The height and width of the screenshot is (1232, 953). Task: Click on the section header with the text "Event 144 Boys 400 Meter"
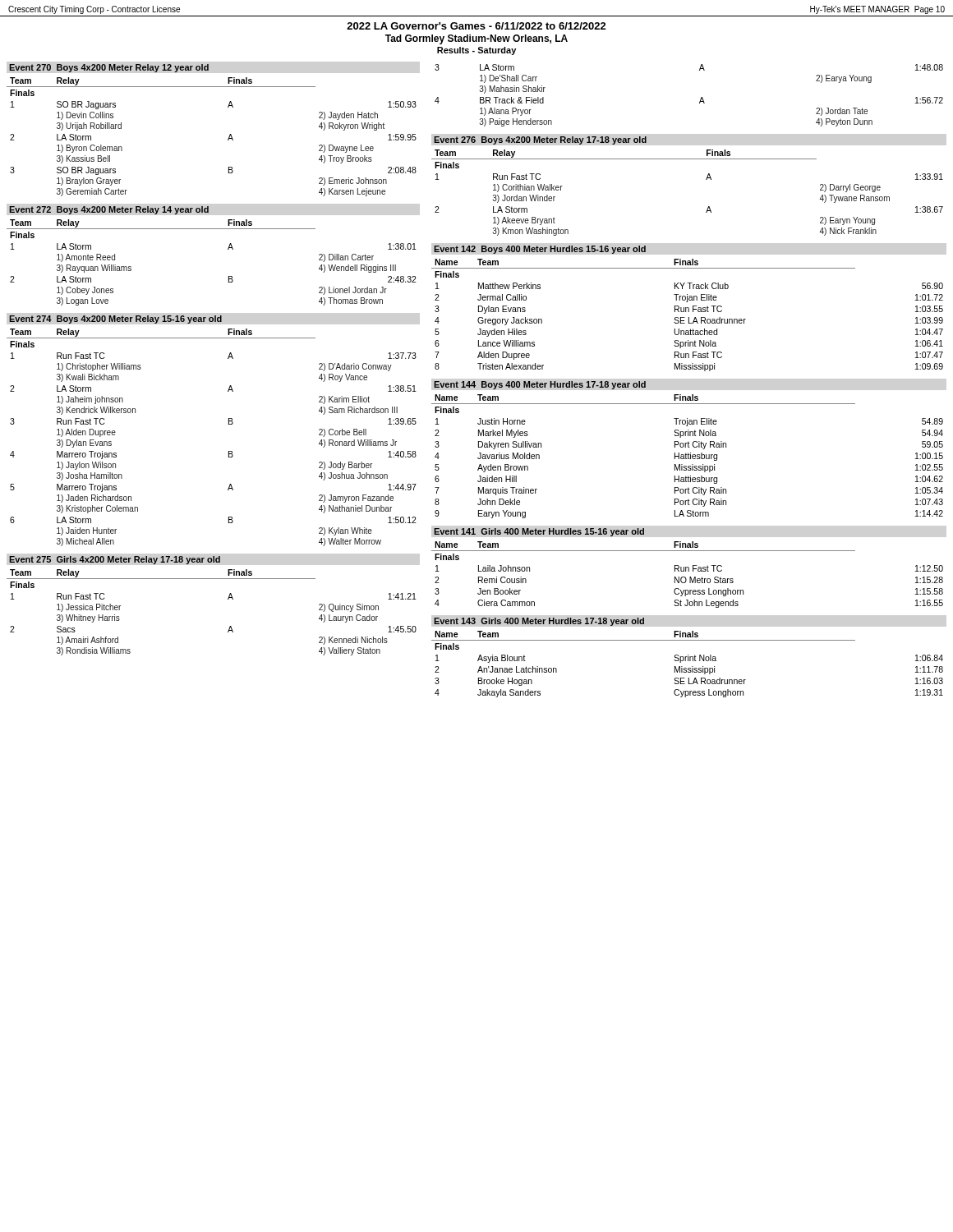pyautogui.click(x=540, y=384)
